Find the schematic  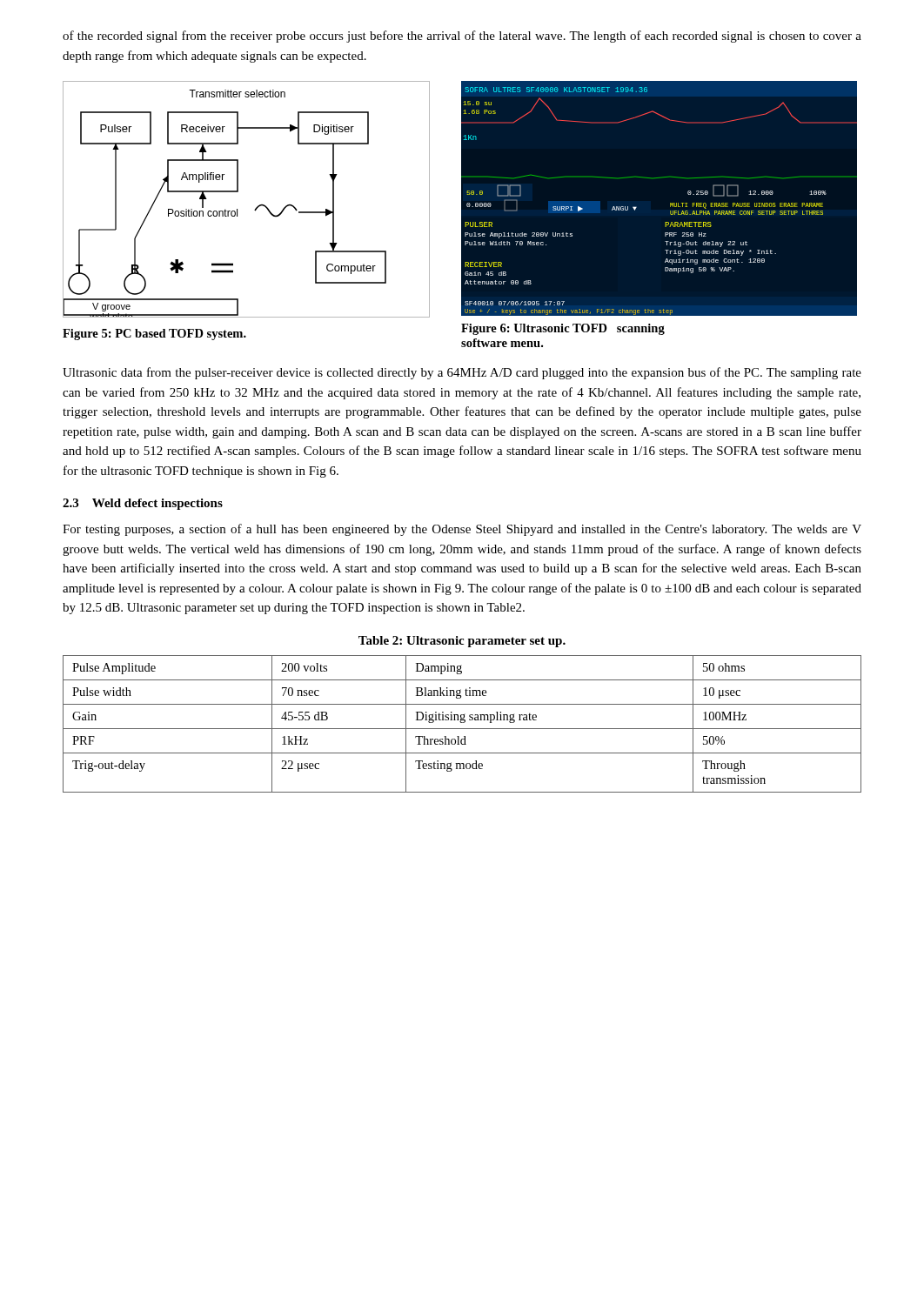[246, 201]
